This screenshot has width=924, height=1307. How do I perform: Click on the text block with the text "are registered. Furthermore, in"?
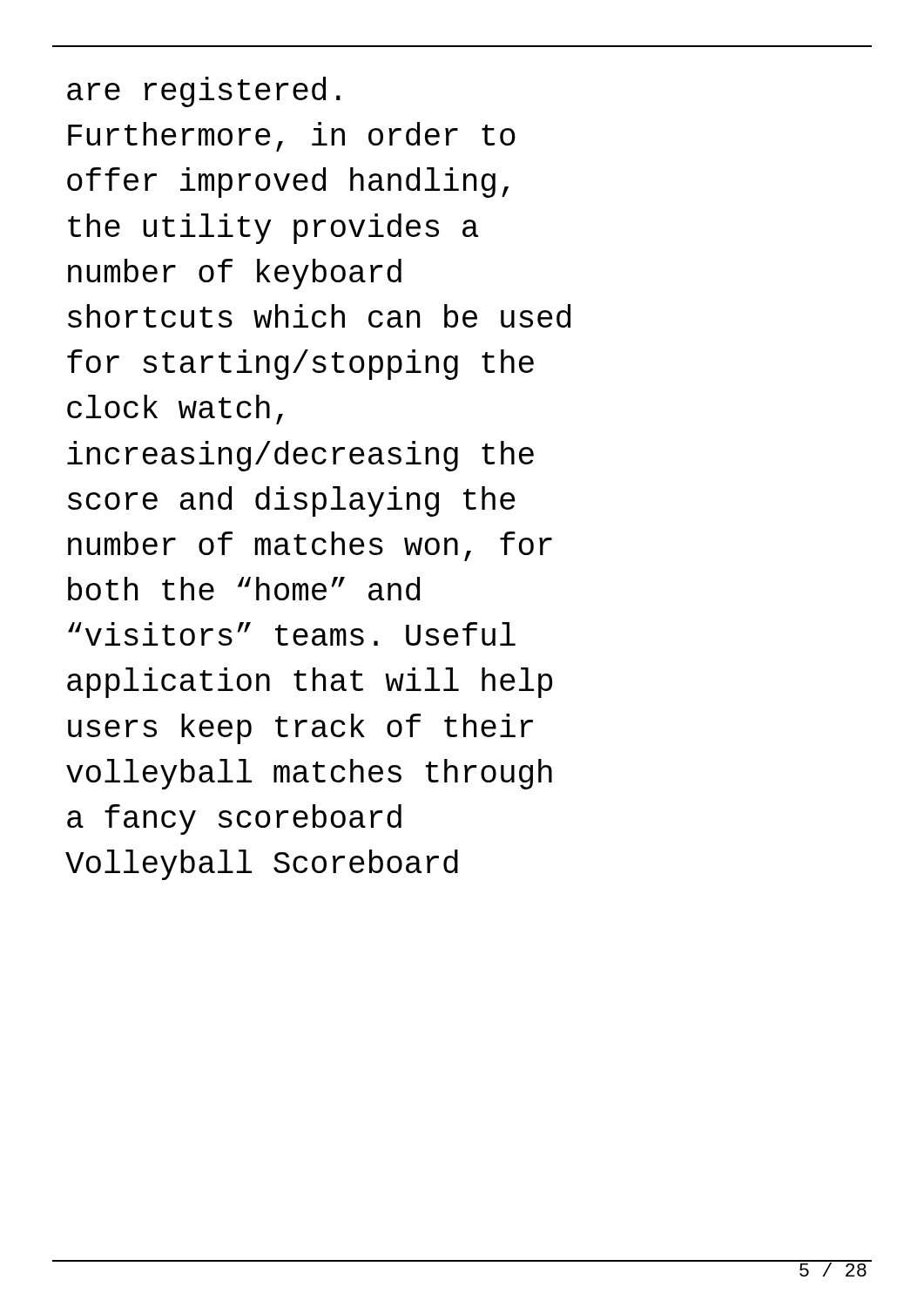pos(319,478)
